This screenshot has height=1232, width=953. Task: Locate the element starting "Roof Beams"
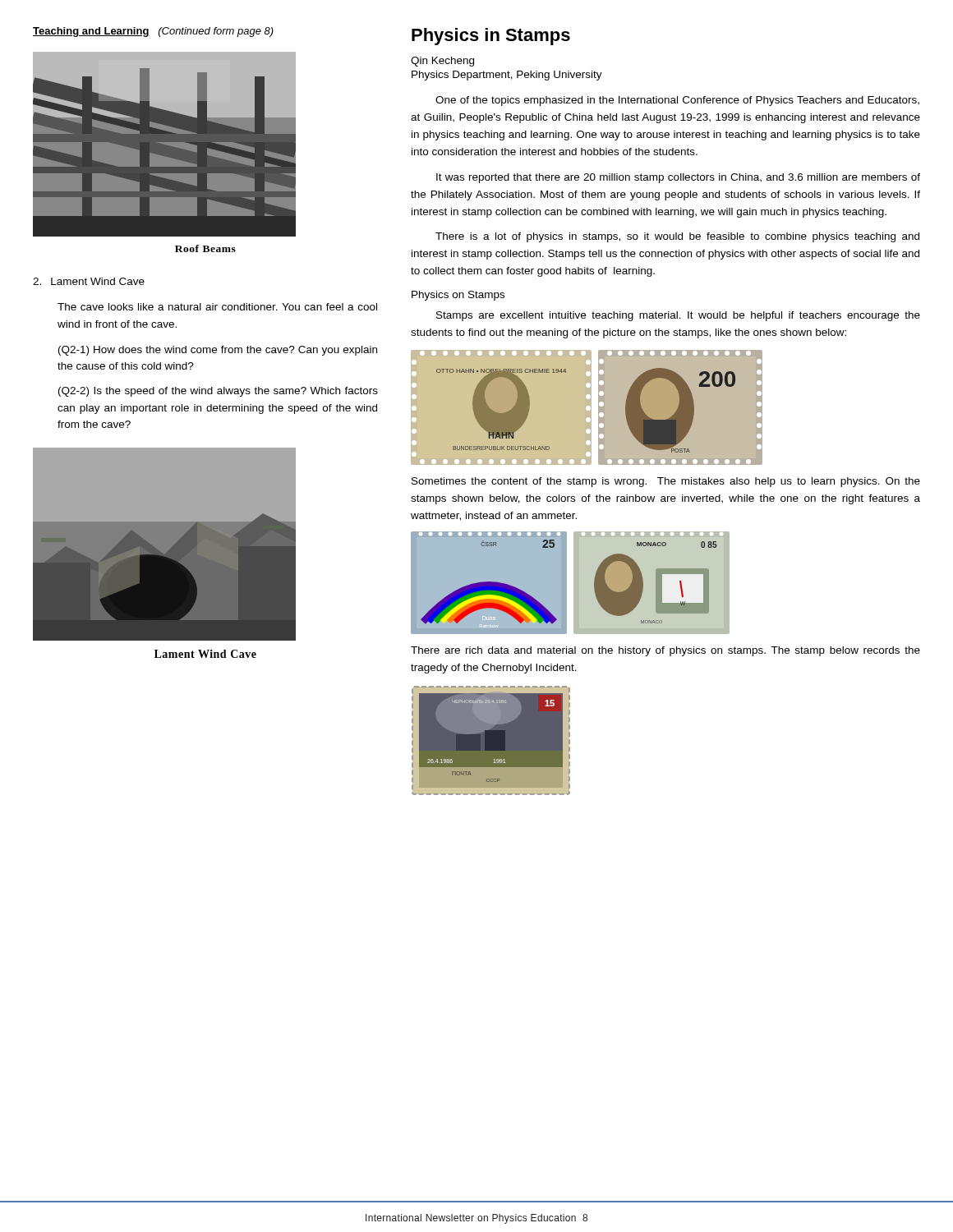205,248
